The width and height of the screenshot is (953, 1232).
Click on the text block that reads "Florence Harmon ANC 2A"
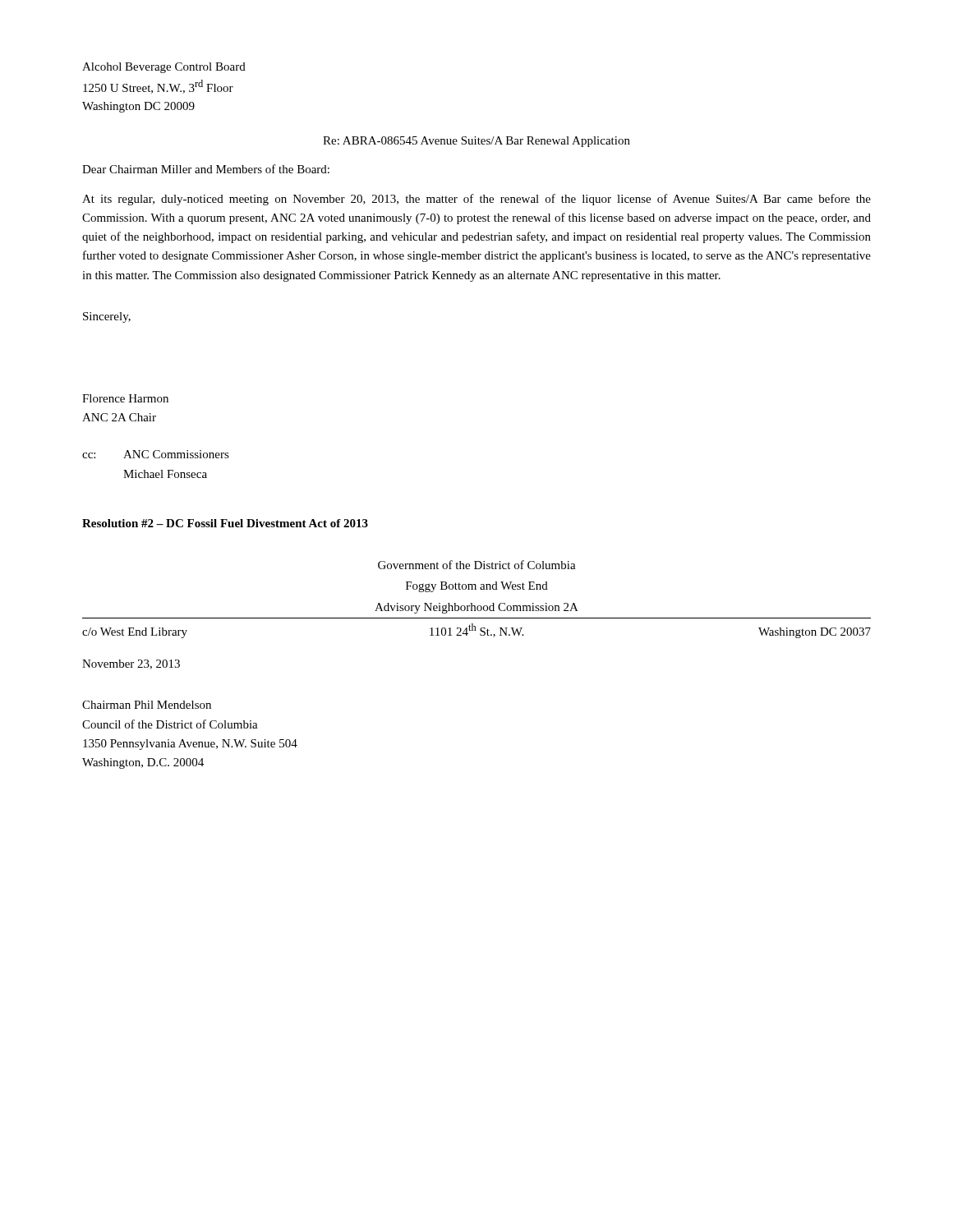[125, 408]
